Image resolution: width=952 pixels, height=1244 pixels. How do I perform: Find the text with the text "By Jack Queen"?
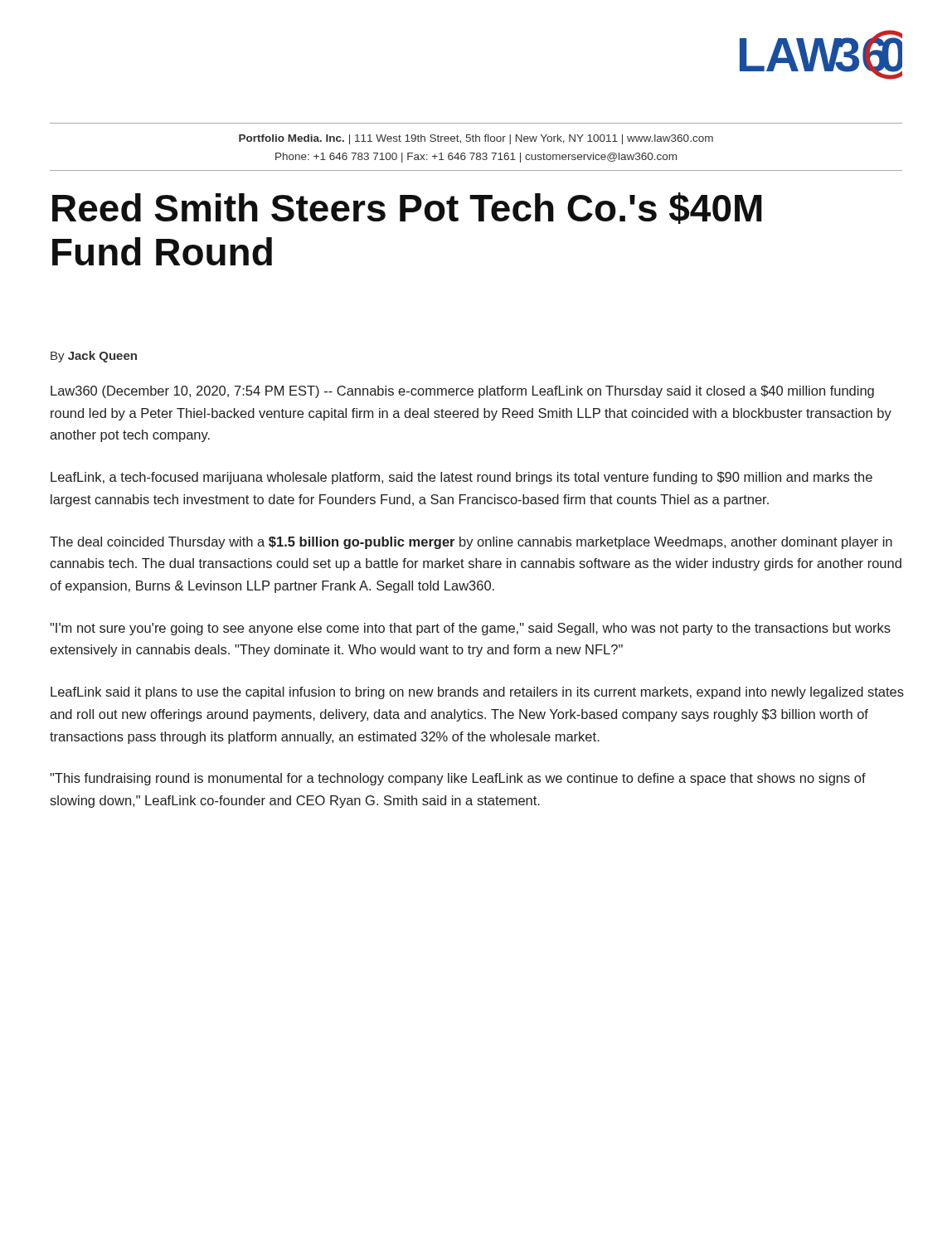pos(94,355)
